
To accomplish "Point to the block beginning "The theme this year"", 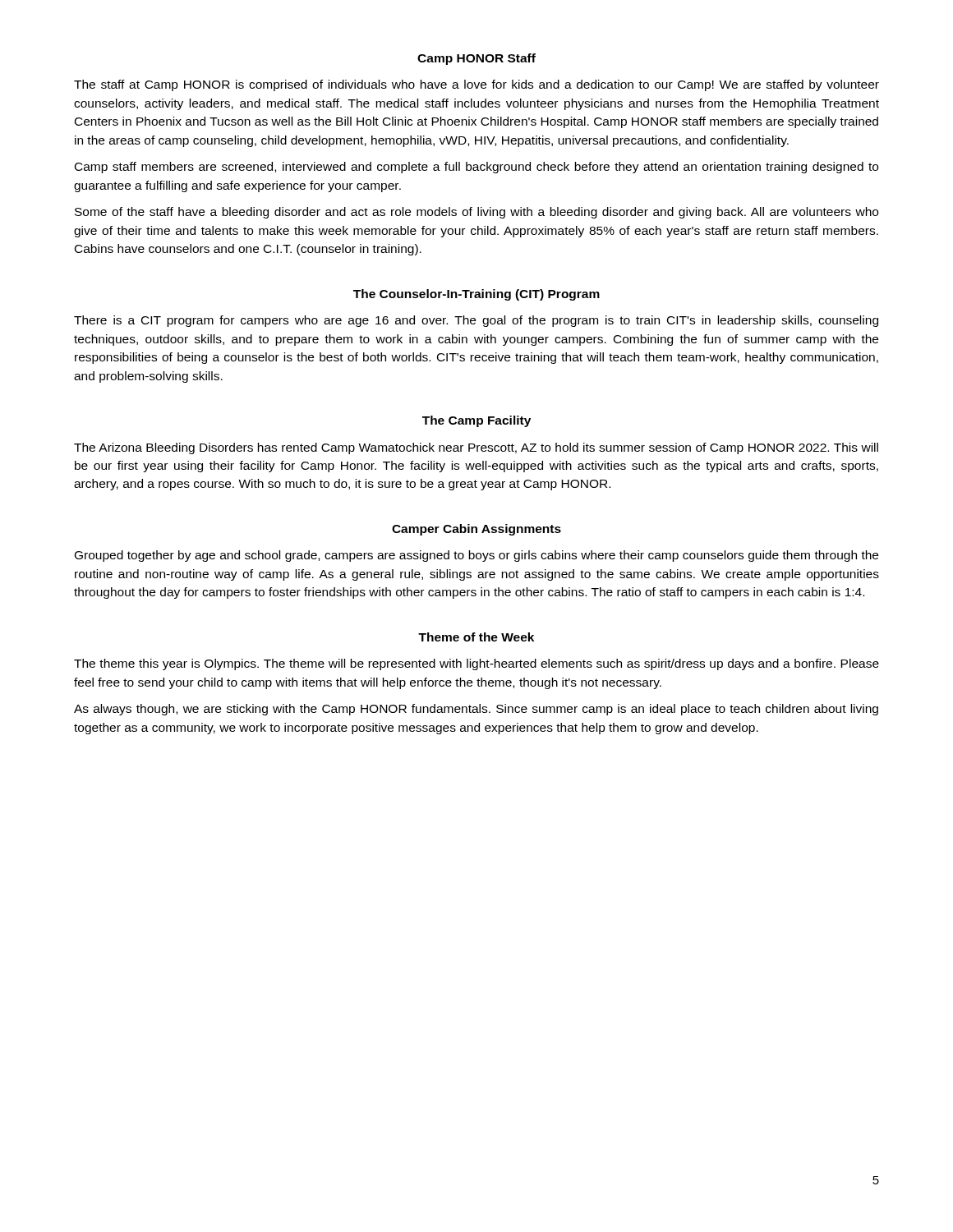I will point(476,673).
